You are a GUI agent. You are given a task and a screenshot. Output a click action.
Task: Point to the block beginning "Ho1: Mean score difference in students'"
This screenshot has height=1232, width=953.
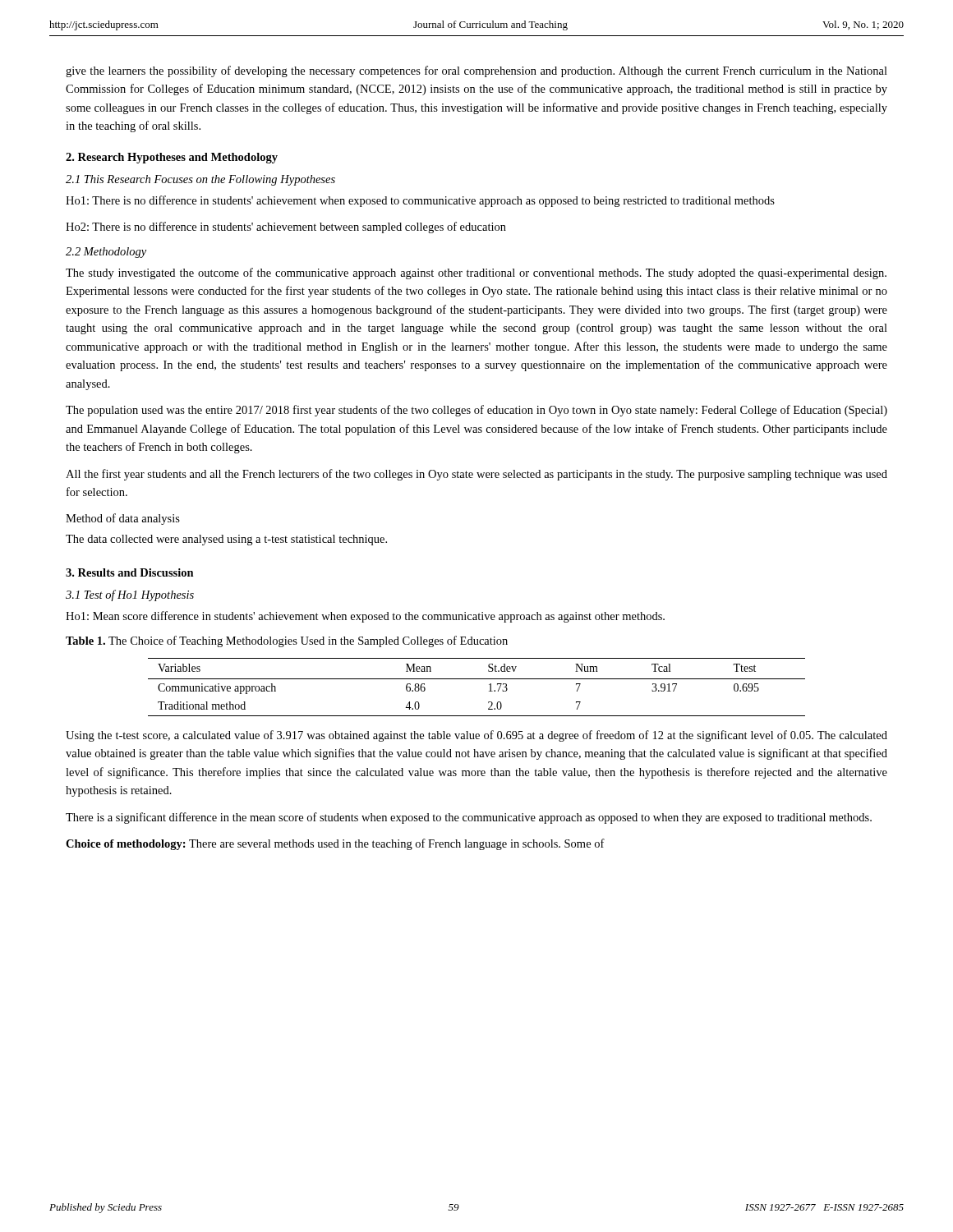point(366,616)
